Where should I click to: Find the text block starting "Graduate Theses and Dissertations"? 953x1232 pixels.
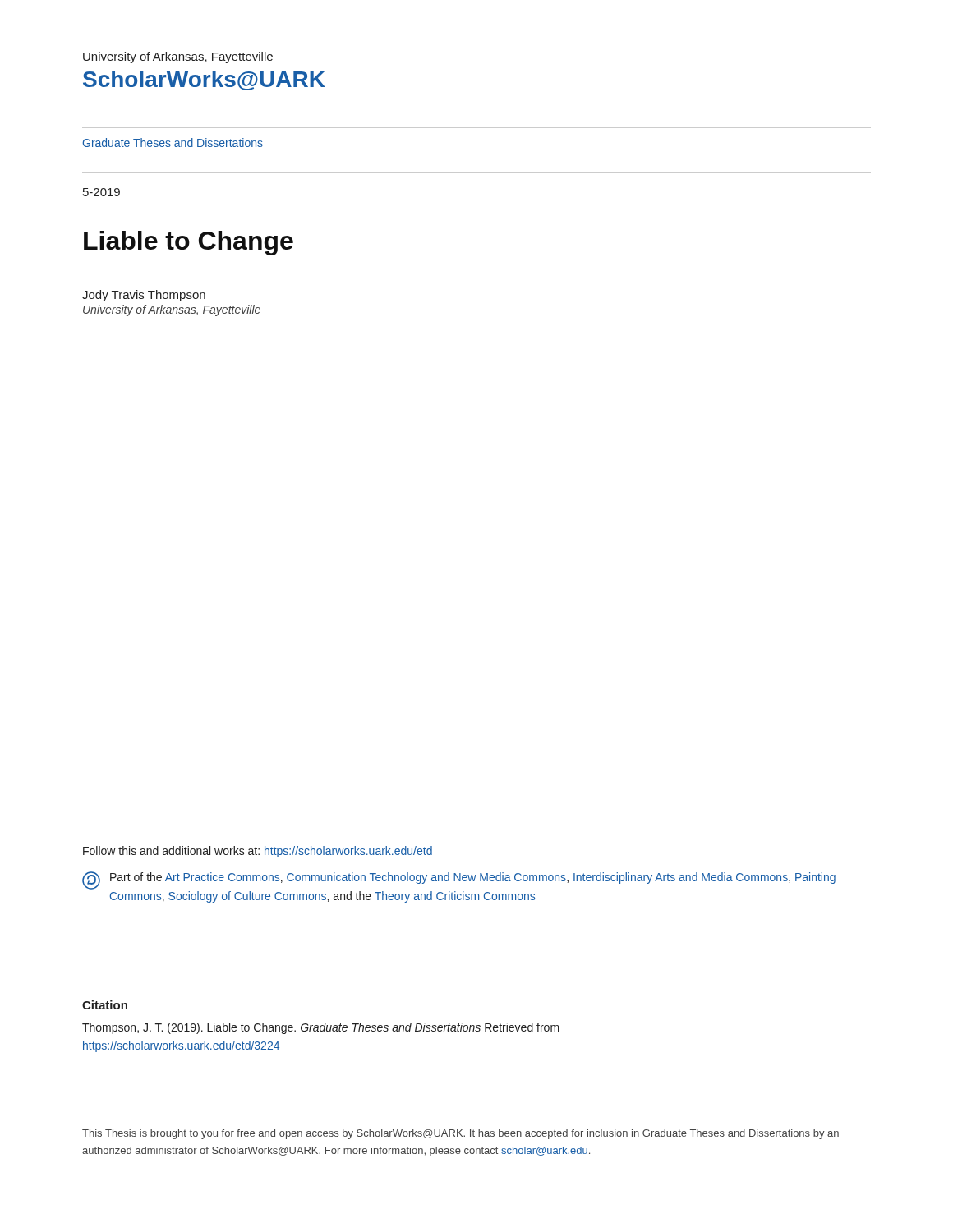[x=172, y=143]
